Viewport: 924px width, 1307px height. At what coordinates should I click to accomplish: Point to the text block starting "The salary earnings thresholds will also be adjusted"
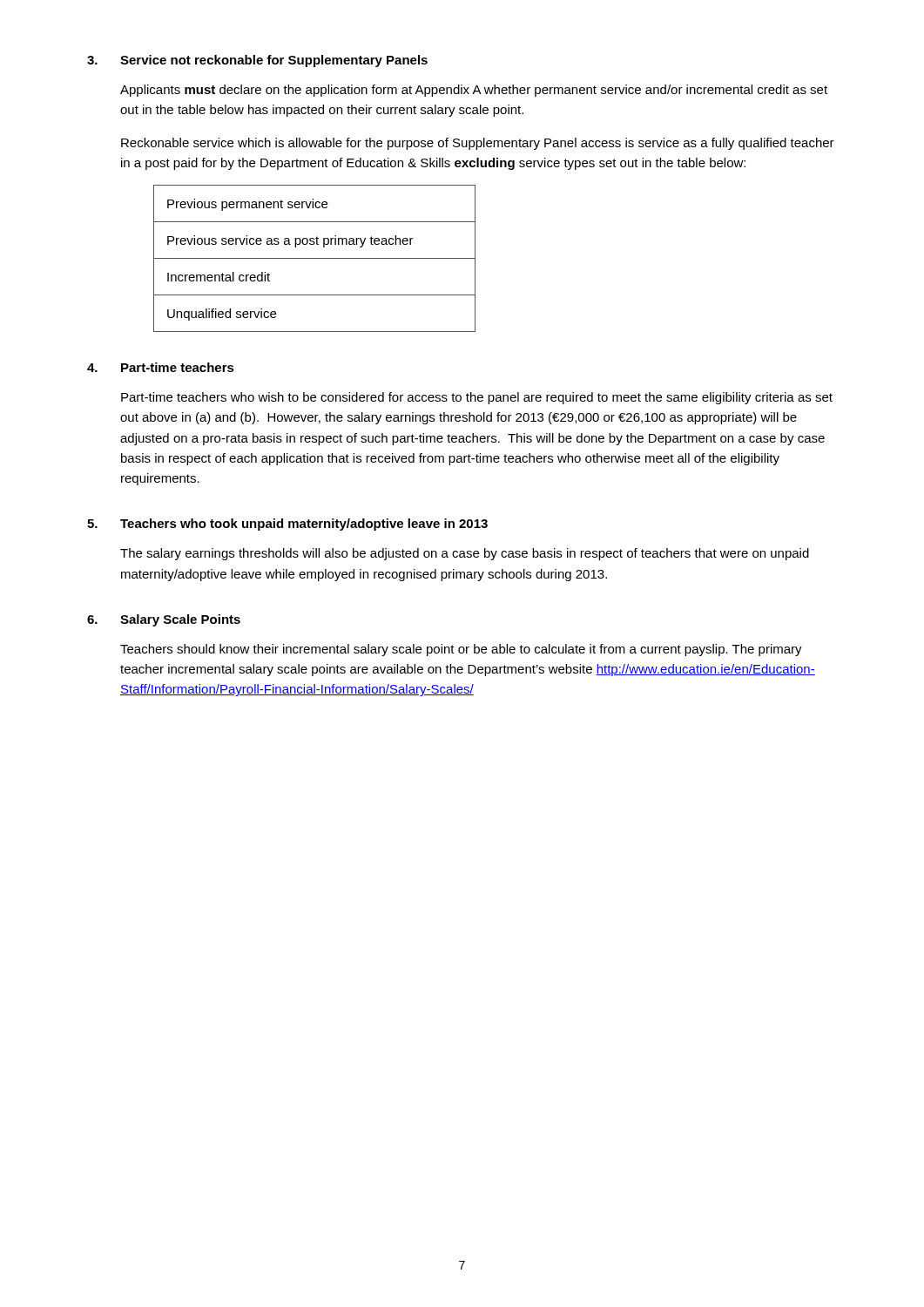465,563
